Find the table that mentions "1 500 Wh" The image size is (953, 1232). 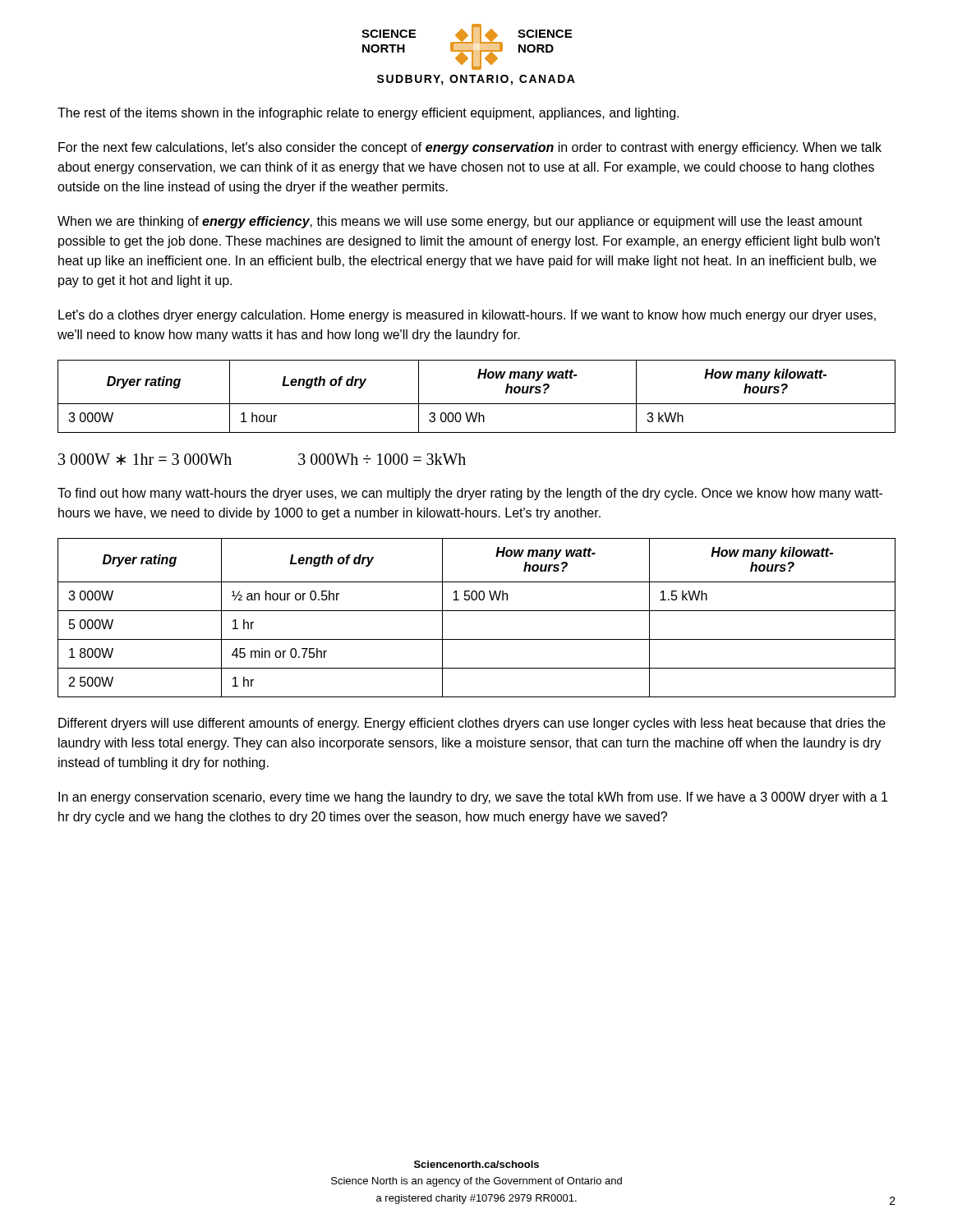coord(476,618)
